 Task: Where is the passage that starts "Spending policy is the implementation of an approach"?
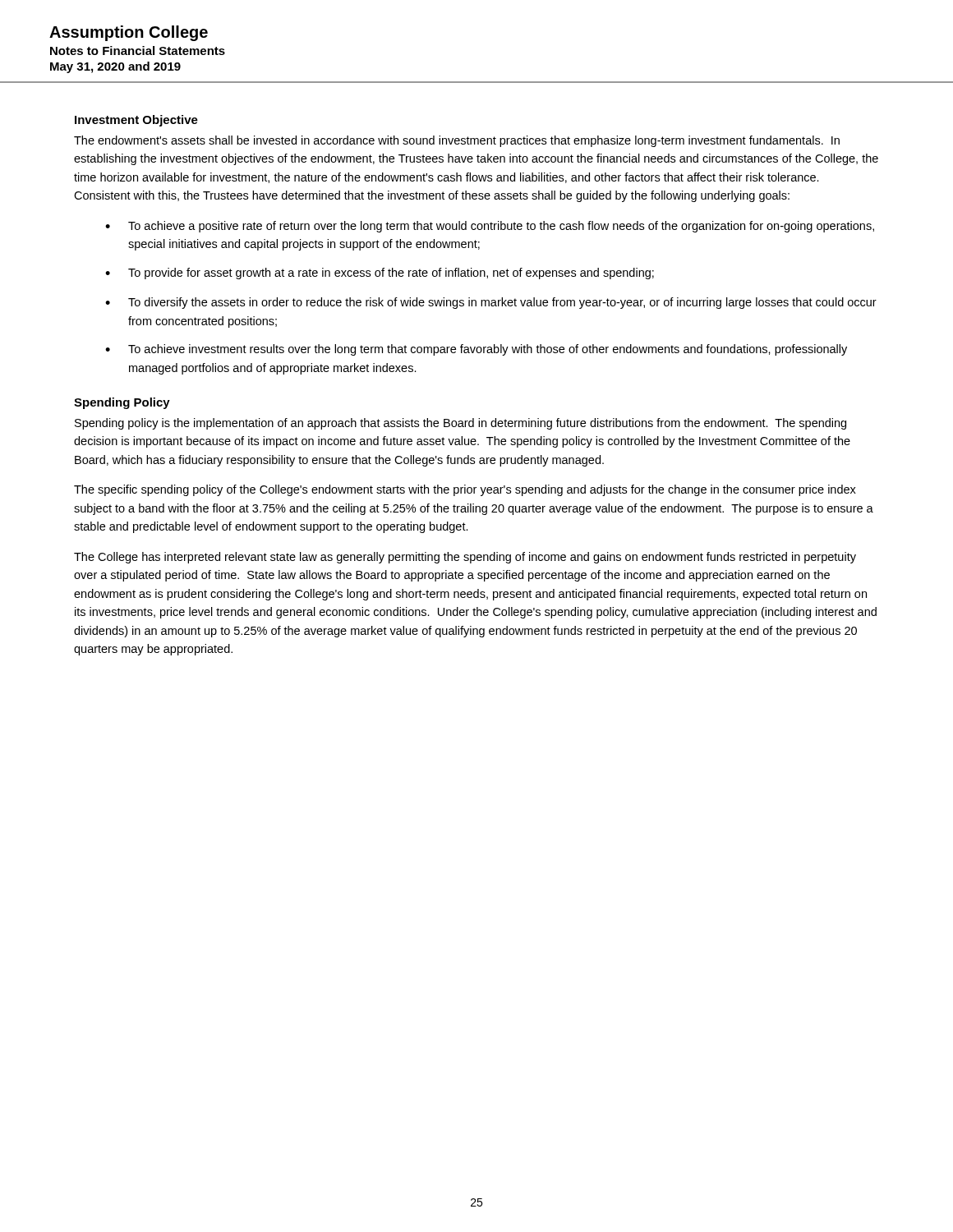tap(462, 441)
